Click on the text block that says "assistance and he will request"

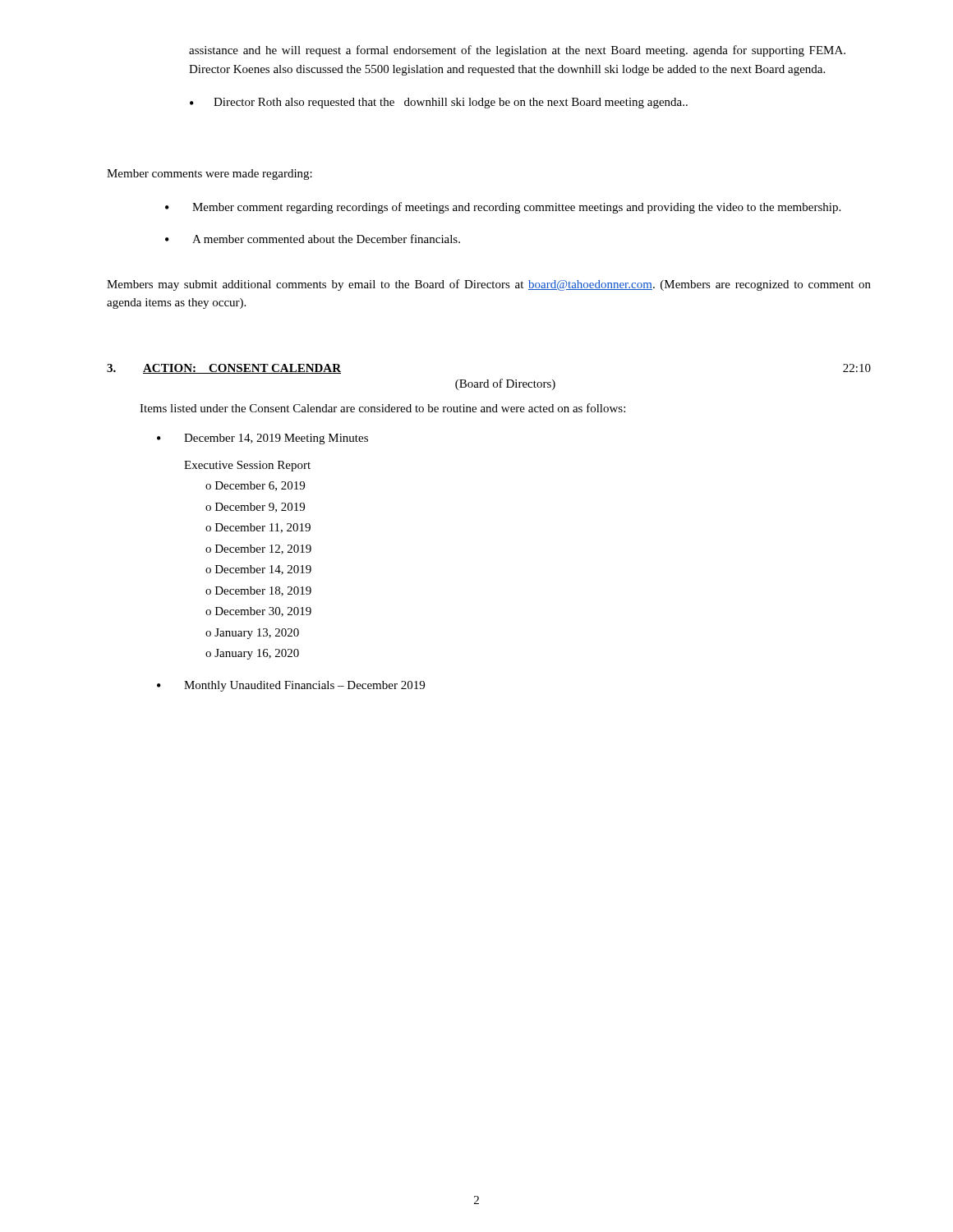click(518, 60)
